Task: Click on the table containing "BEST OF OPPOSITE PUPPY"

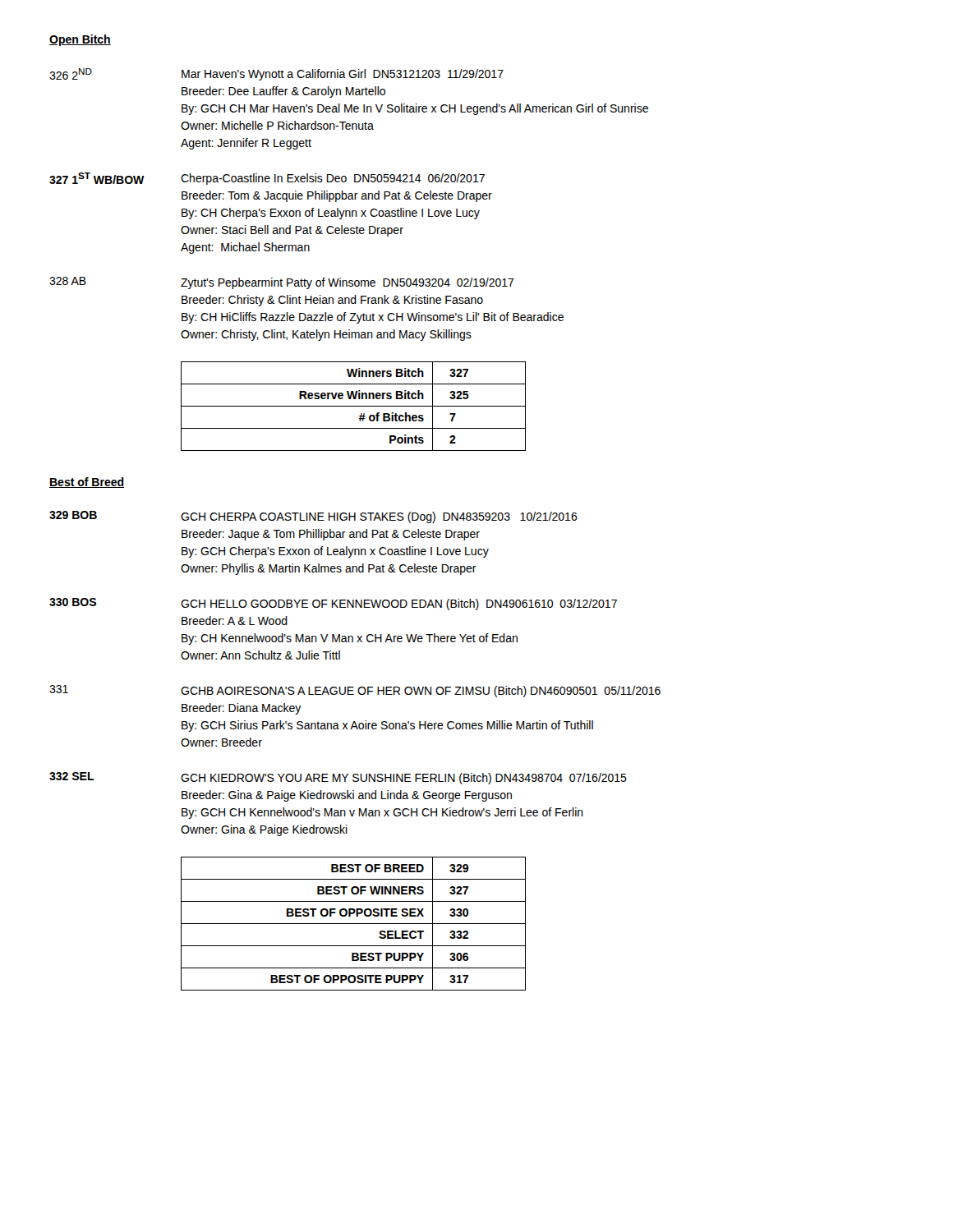Action: pos(476,924)
